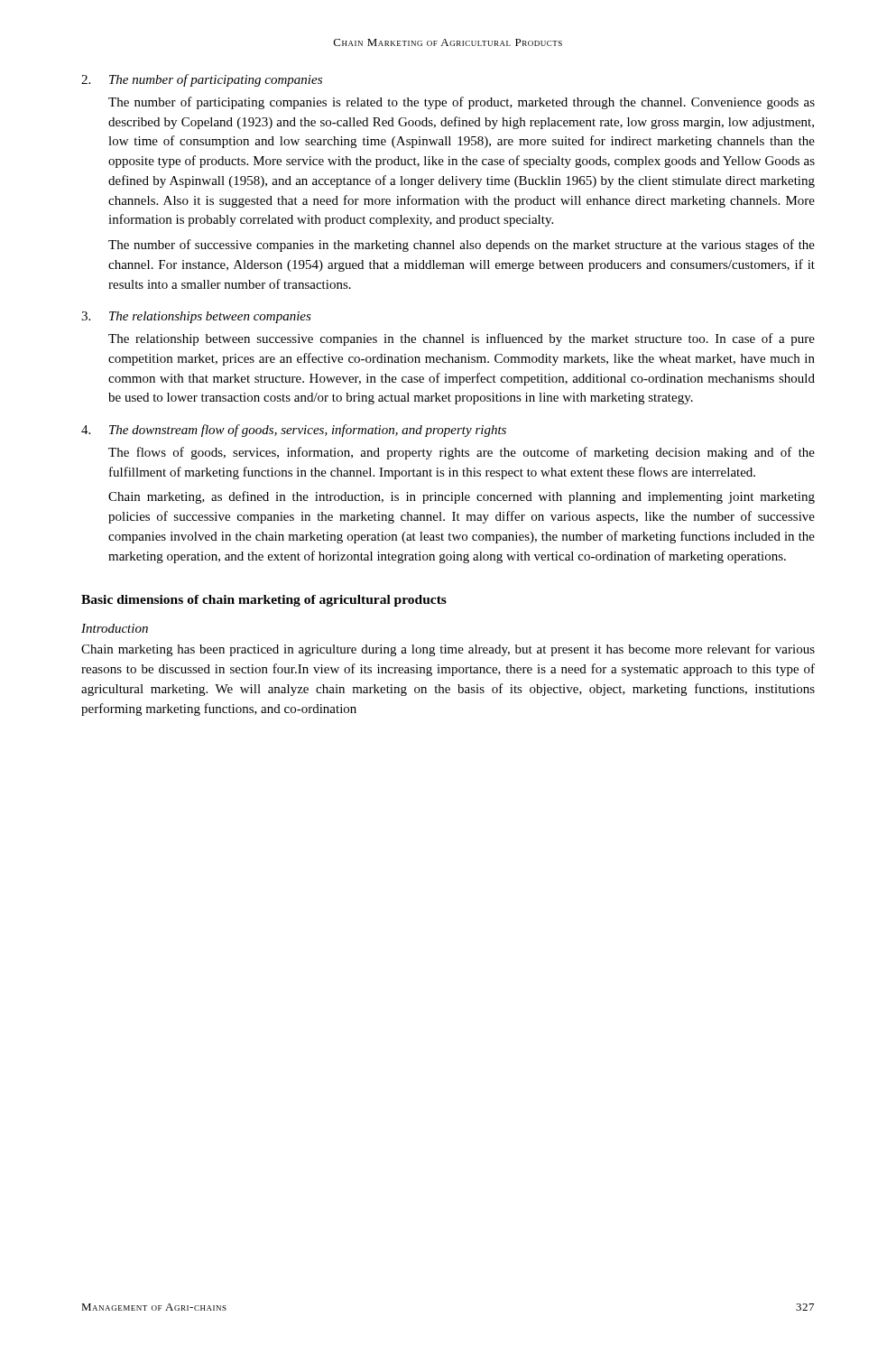The height and width of the screenshot is (1354, 896).
Task: Find the element starting "4. The downstream flow"
Action: click(x=448, y=493)
